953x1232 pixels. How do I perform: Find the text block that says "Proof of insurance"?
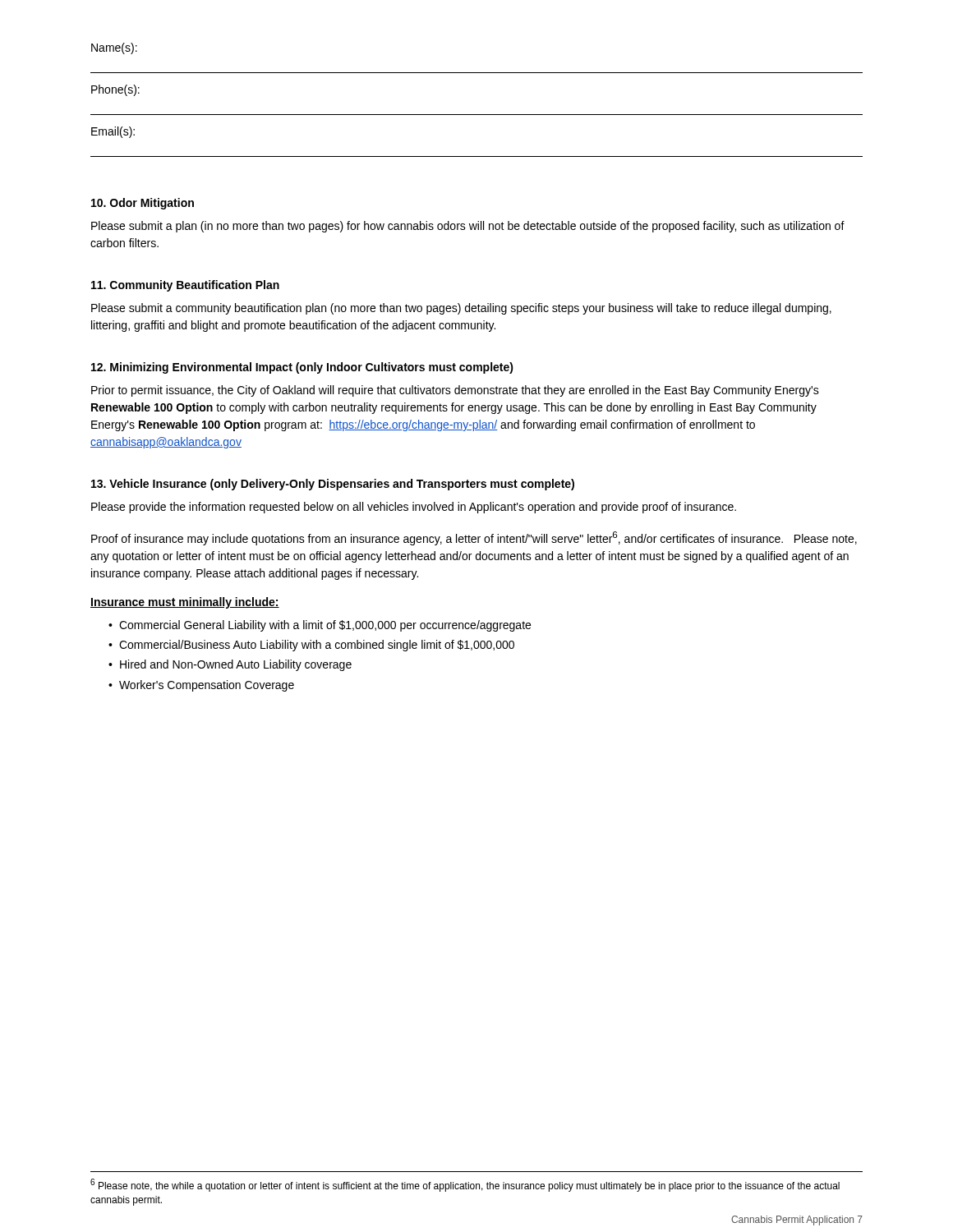point(474,554)
